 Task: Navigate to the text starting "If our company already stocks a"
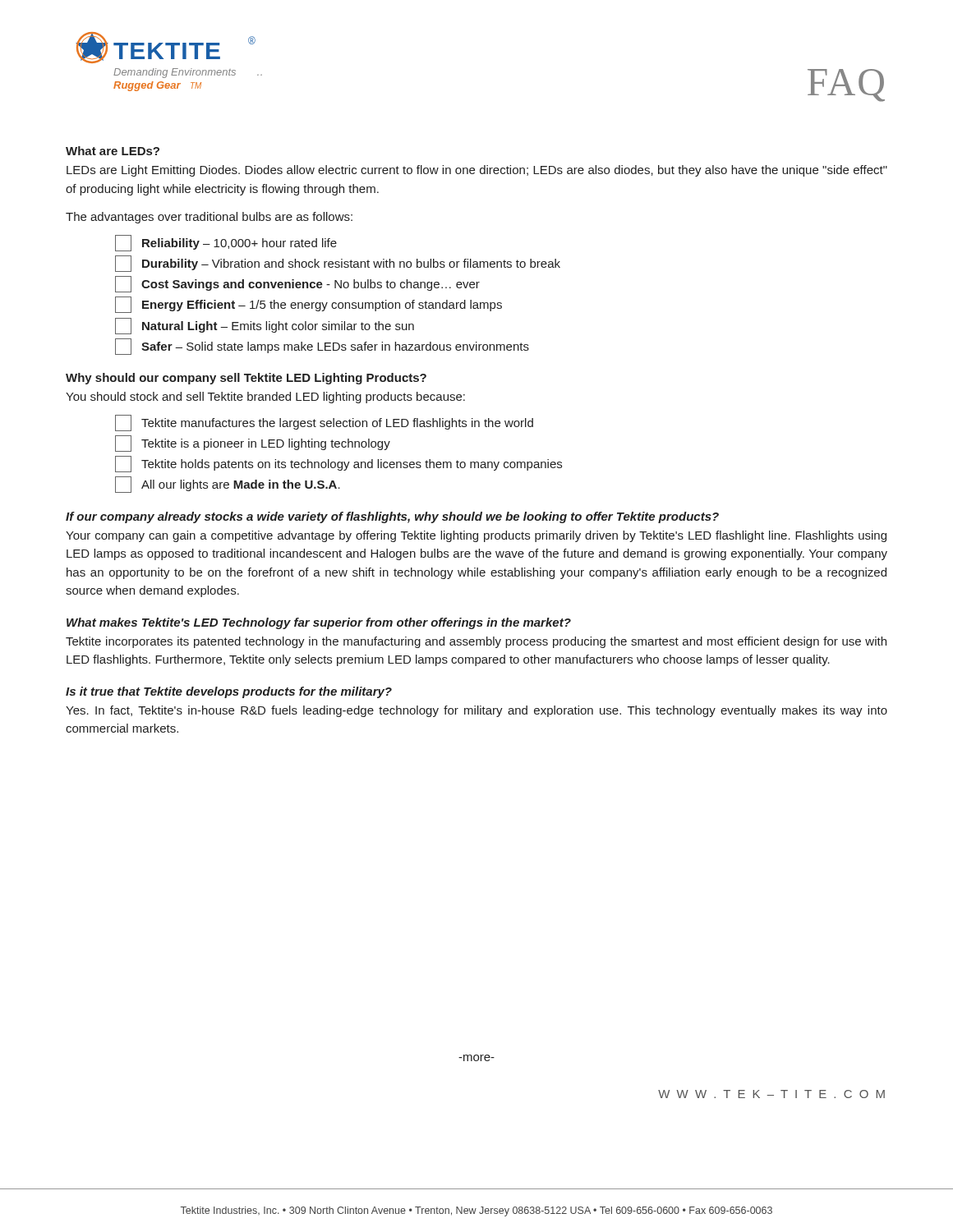click(x=392, y=516)
